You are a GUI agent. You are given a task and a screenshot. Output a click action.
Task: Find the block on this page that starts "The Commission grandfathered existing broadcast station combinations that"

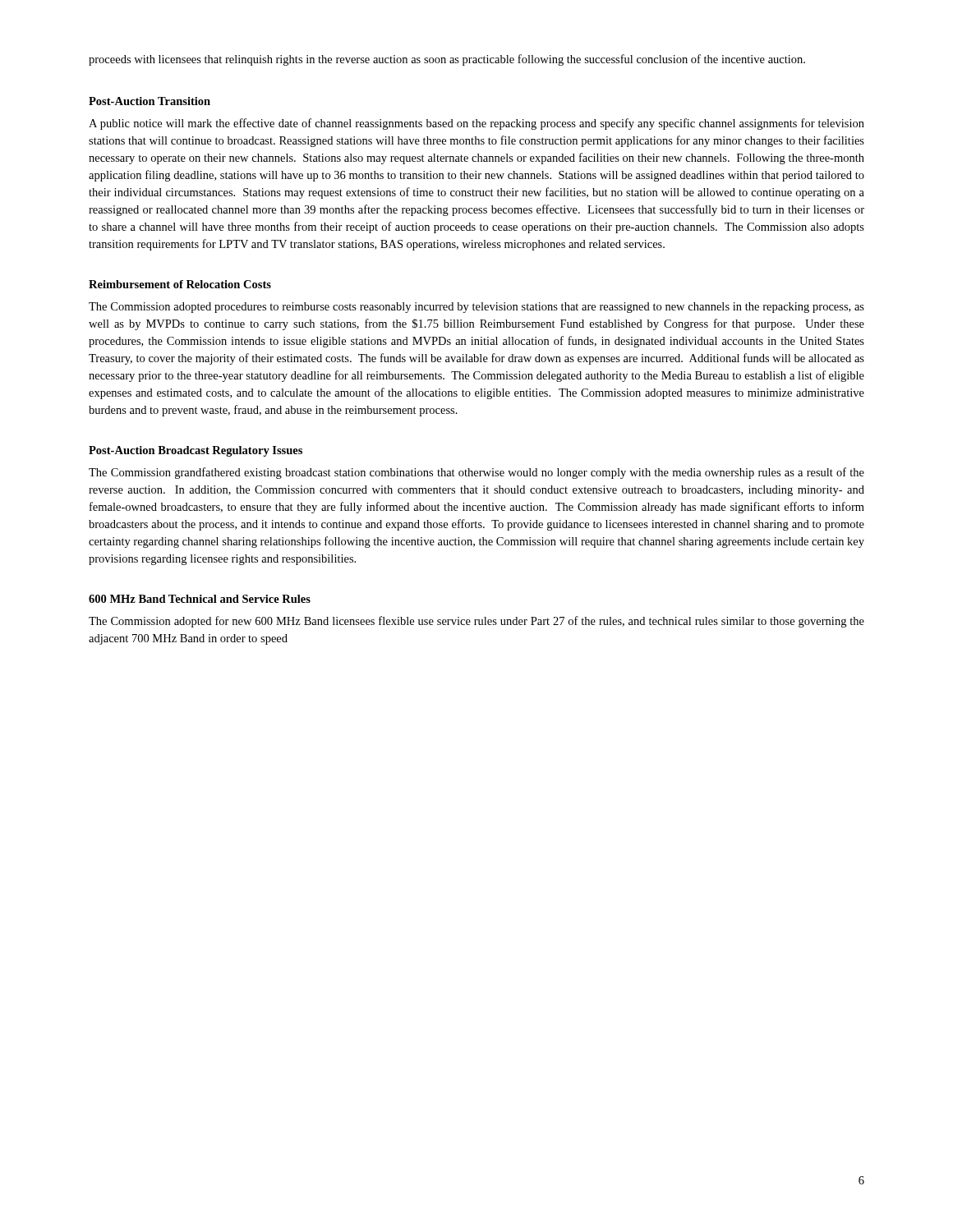point(476,516)
